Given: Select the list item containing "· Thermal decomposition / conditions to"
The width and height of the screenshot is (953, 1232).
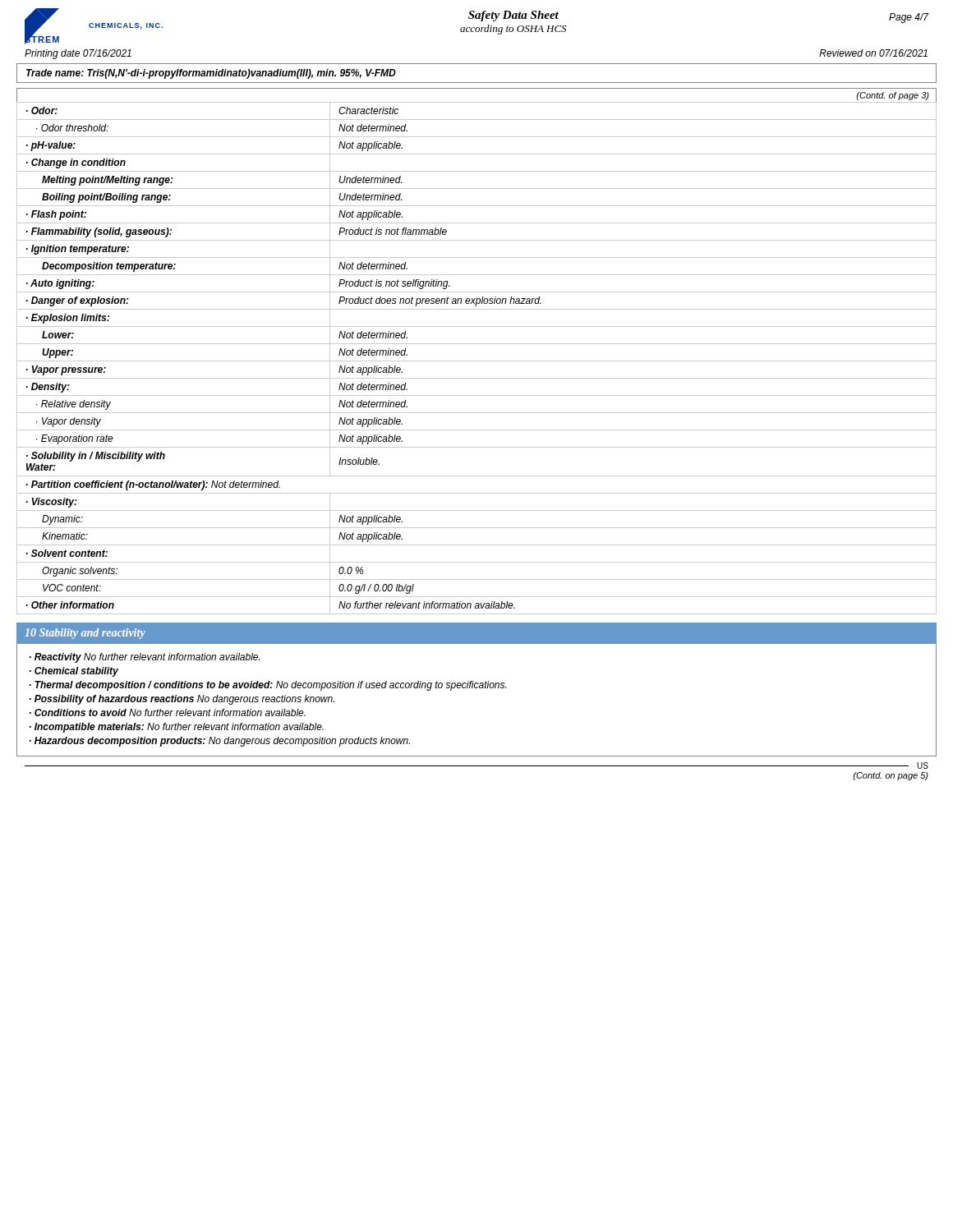Looking at the screenshot, I should click(x=268, y=685).
